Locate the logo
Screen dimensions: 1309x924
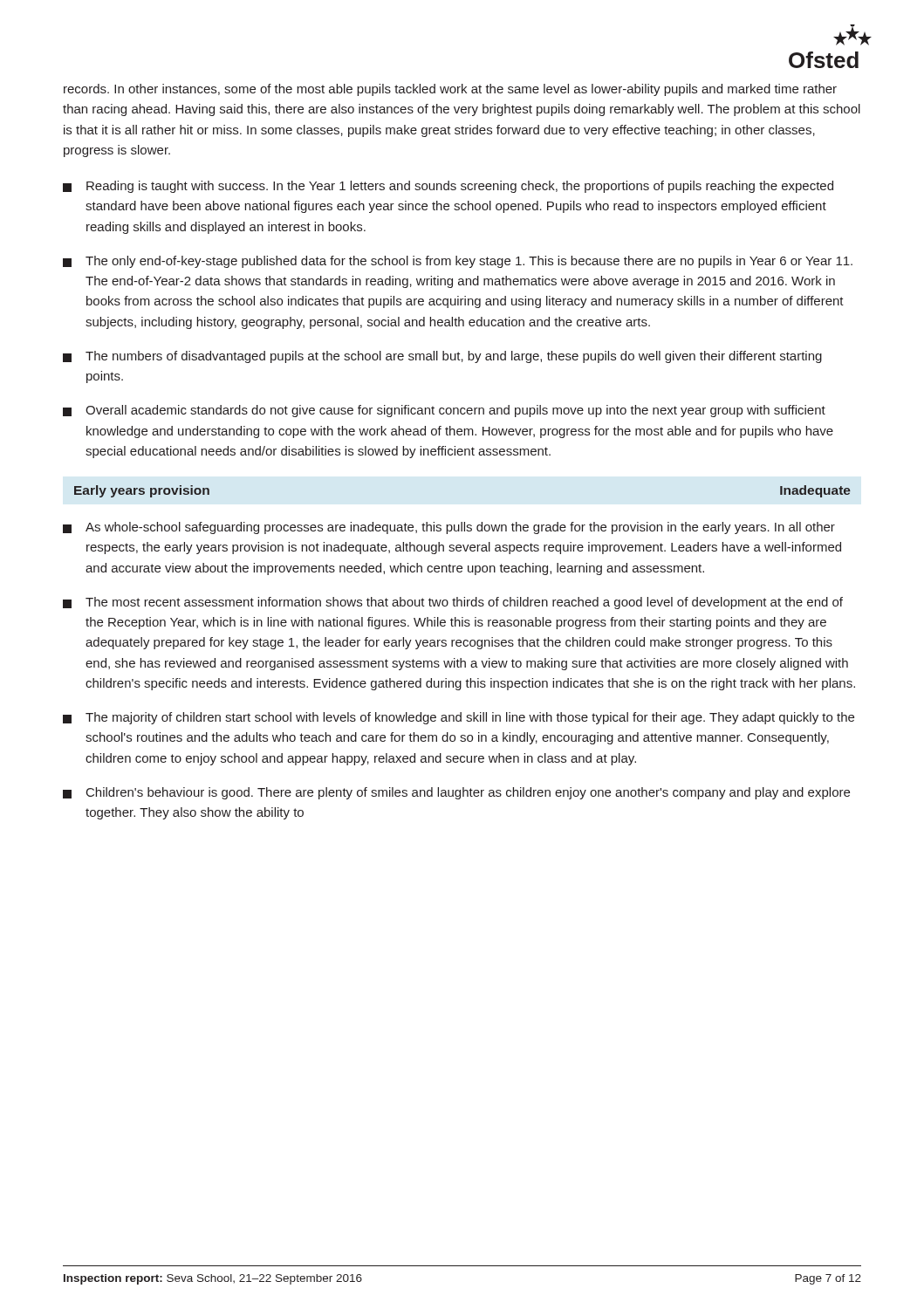[x=834, y=53]
